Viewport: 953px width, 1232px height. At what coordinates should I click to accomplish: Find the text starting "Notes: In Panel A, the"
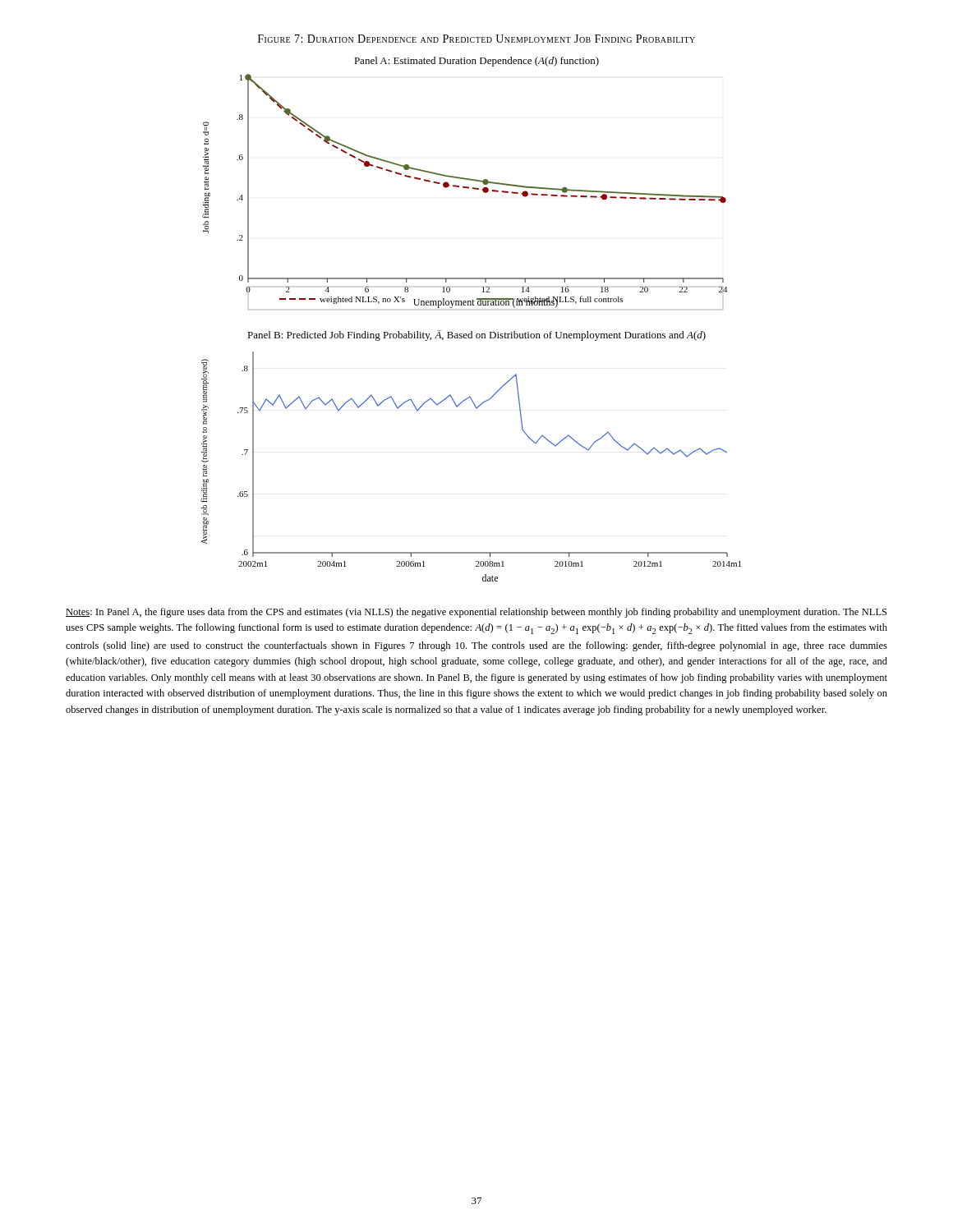click(476, 661)
